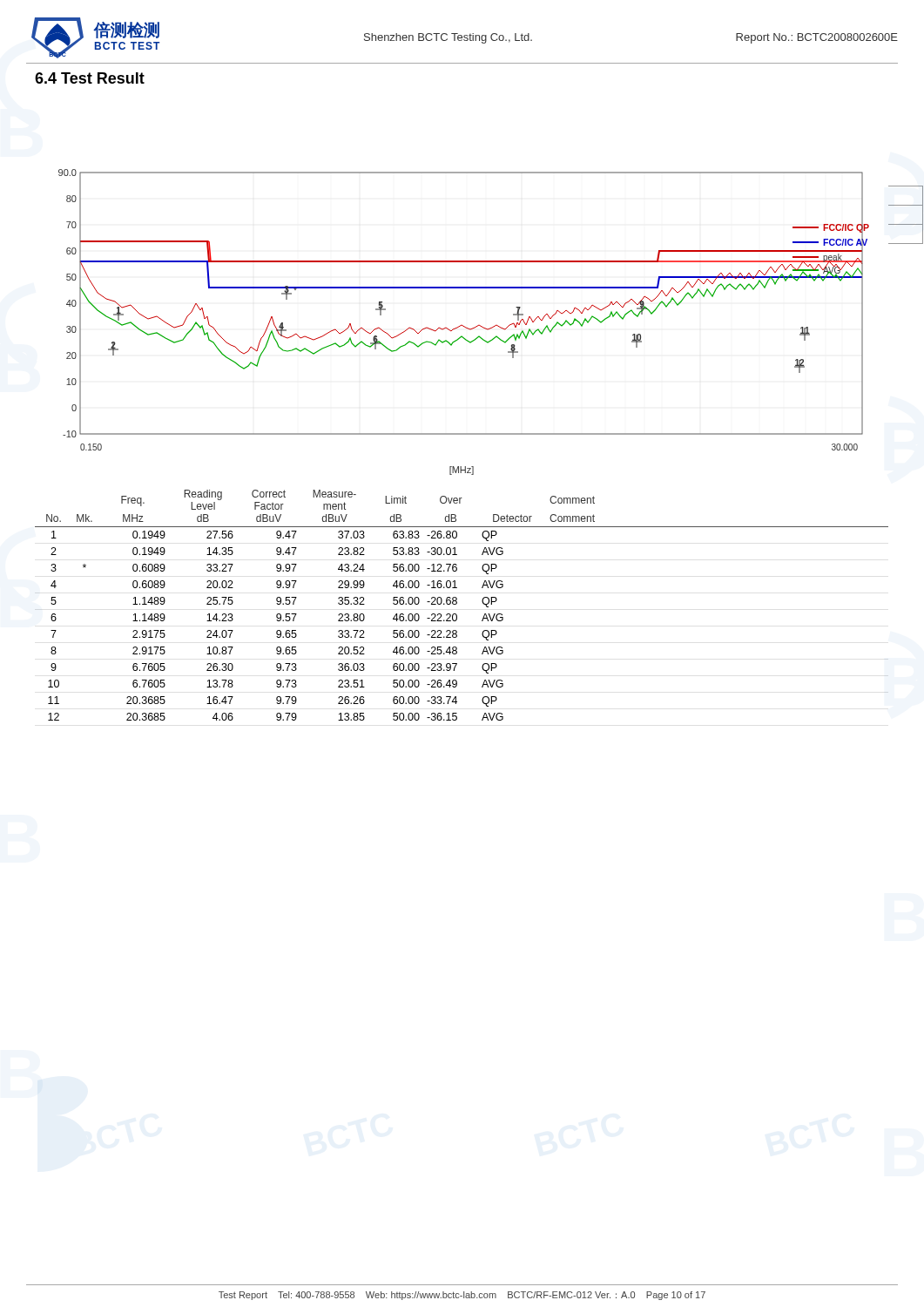924x1307 pixels.
Task: Locate the section header that says "6.4 Test Result"
Action: [x=90, y=78]
